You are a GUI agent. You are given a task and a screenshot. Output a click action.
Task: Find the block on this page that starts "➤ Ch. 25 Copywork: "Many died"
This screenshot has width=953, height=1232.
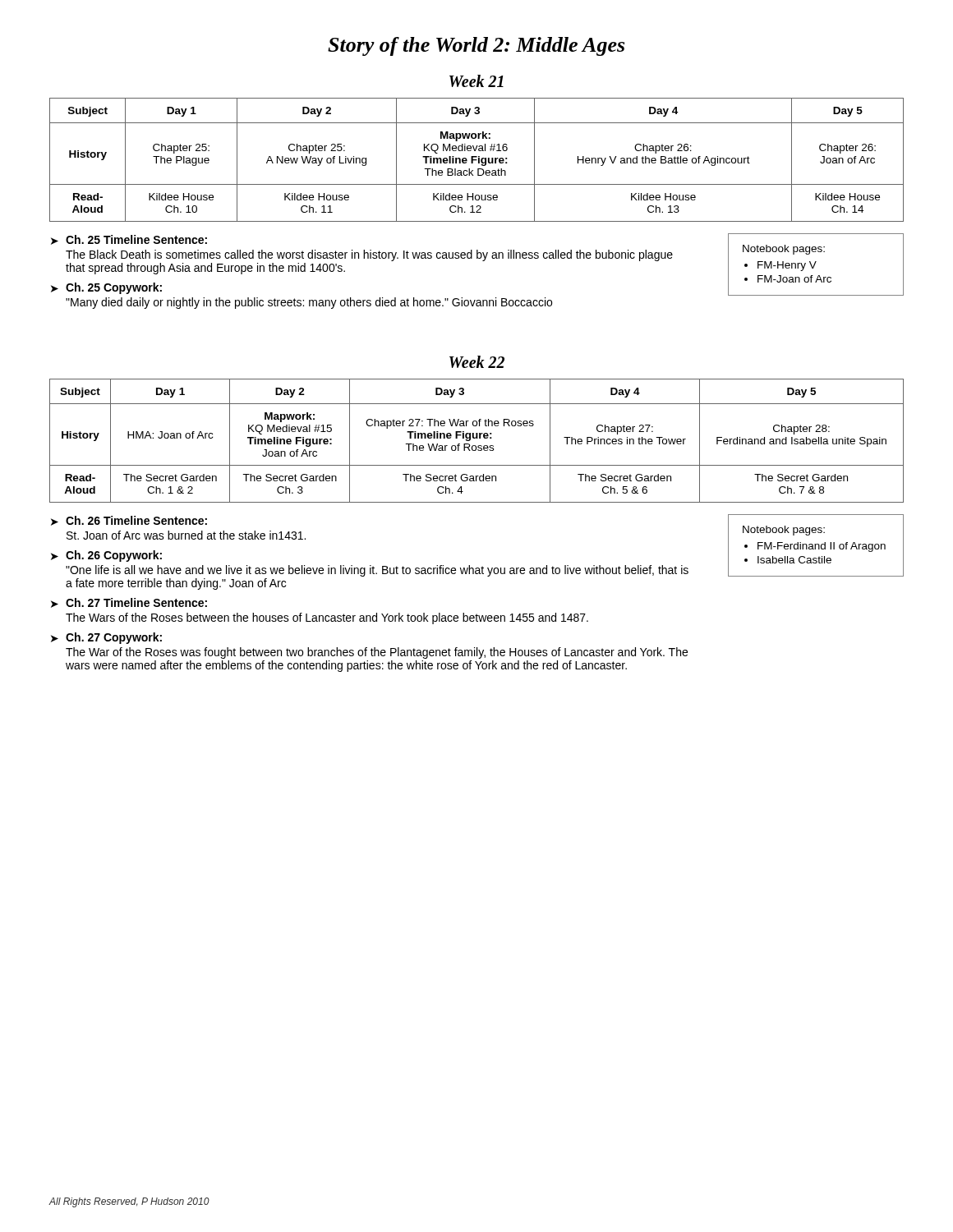(372, 295)
